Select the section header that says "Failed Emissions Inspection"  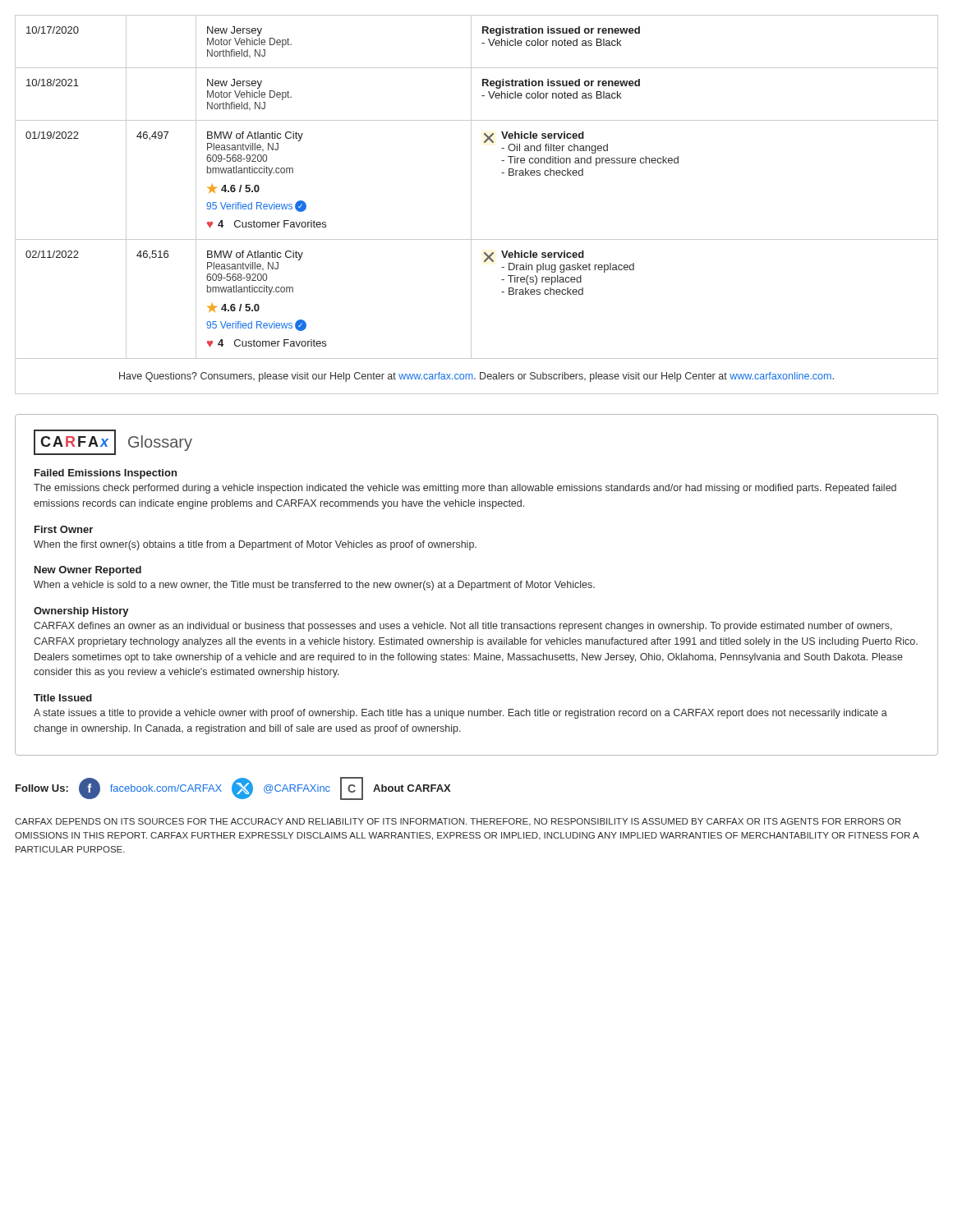point(105,473)
